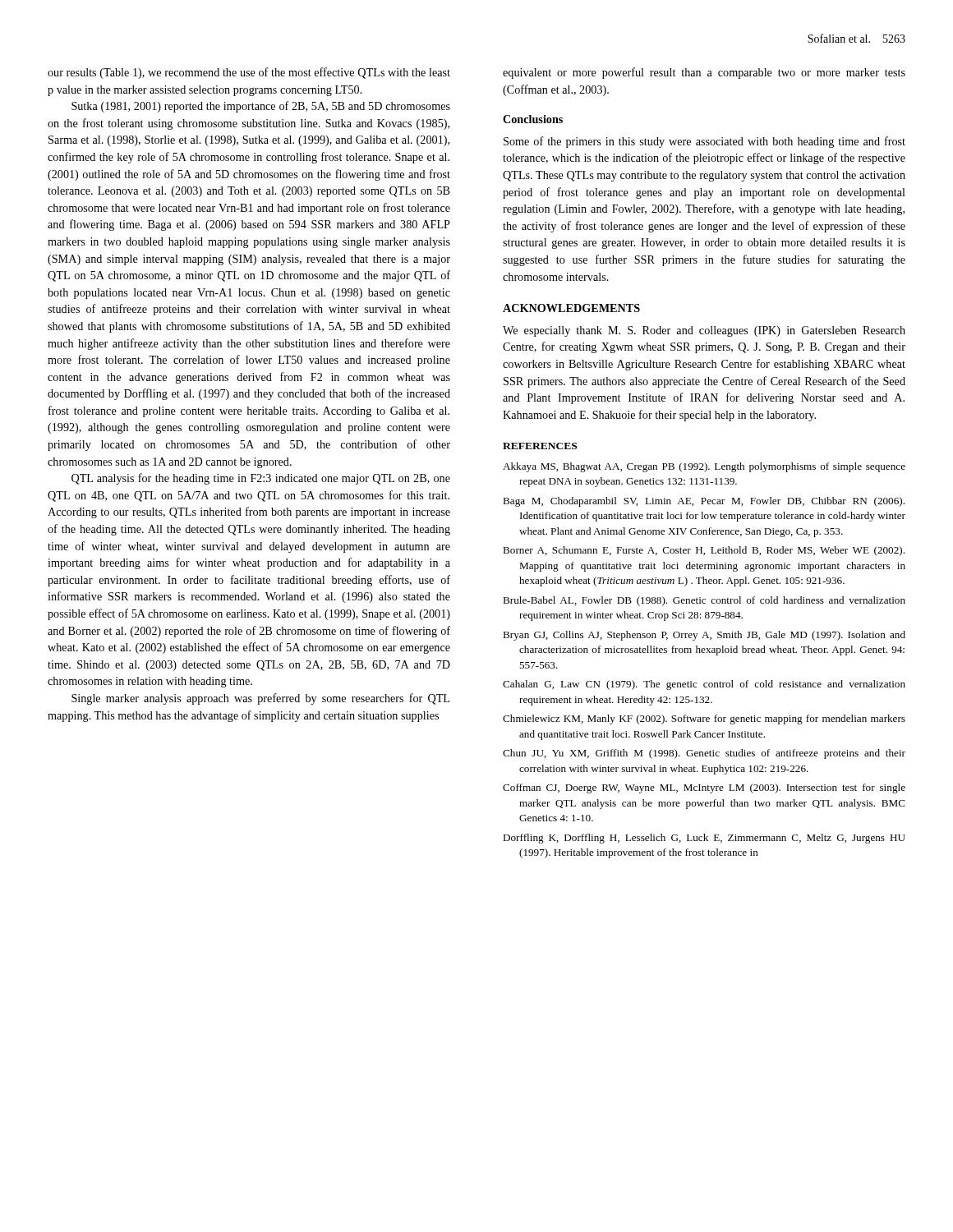Where is the passage that starts "We especially thank"?
This screenshot has width=953, height=1232.
coord(704,372)
